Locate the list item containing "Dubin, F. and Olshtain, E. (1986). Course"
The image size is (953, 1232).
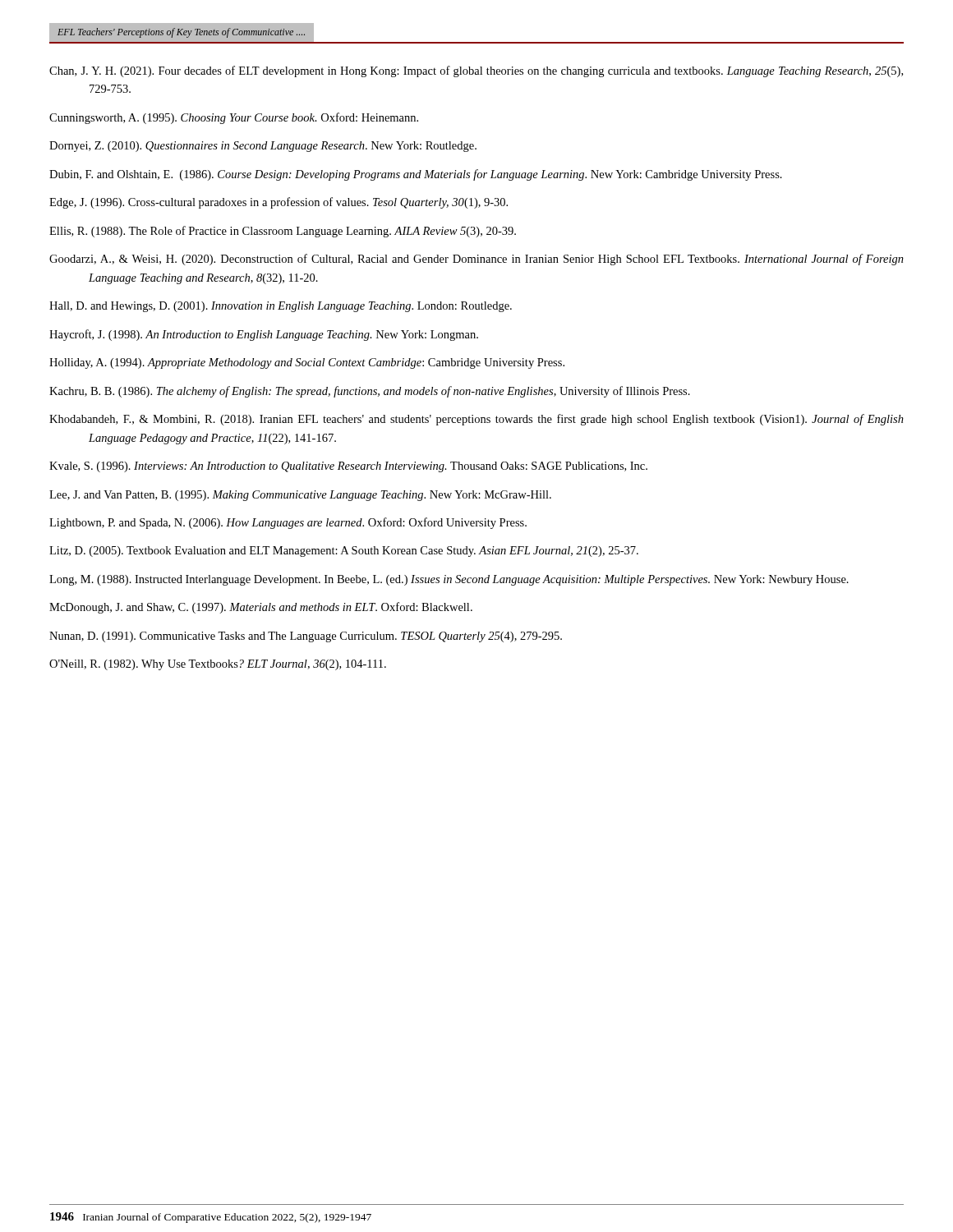(x=476, y=174)
